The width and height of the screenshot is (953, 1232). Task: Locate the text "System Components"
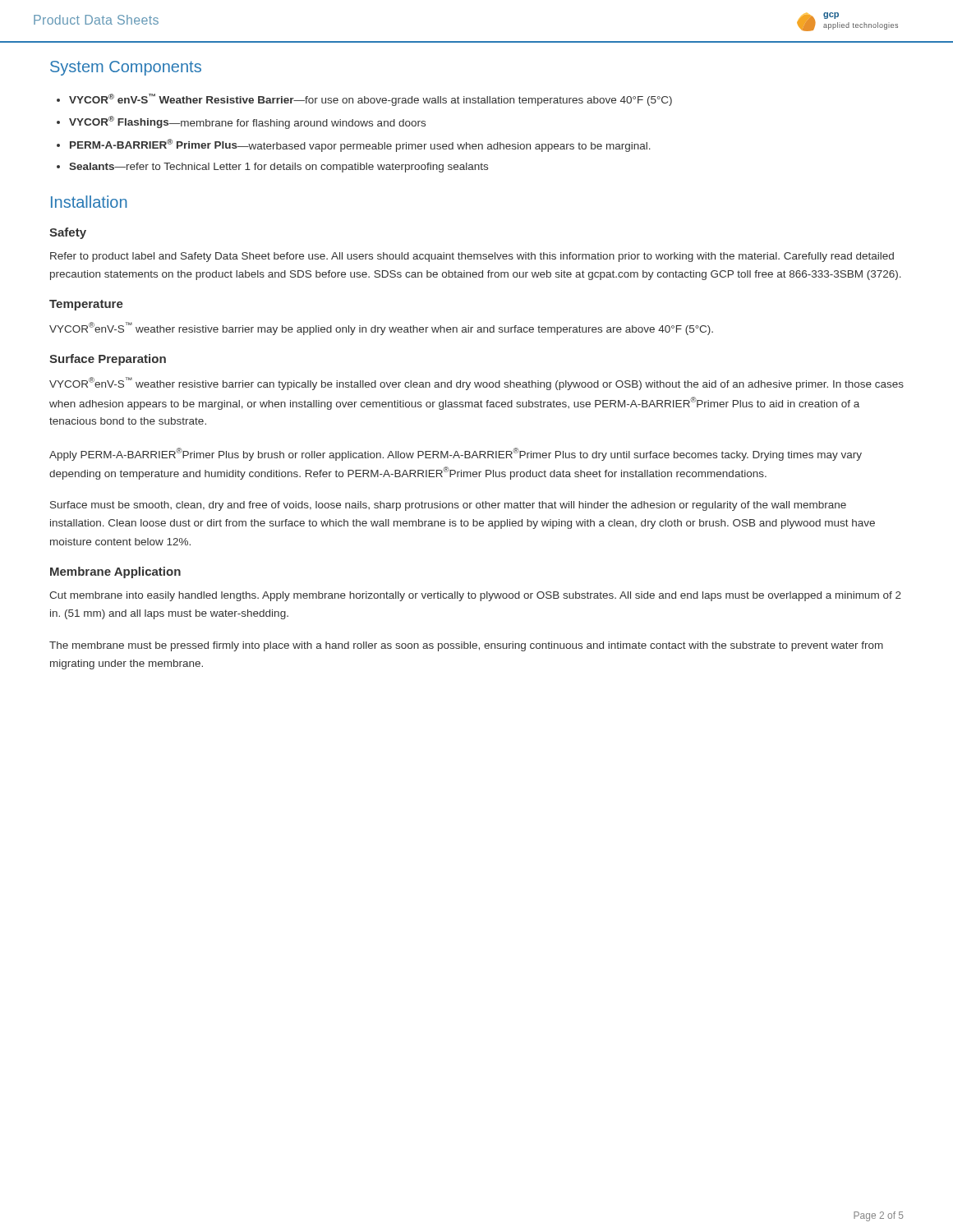126,68
